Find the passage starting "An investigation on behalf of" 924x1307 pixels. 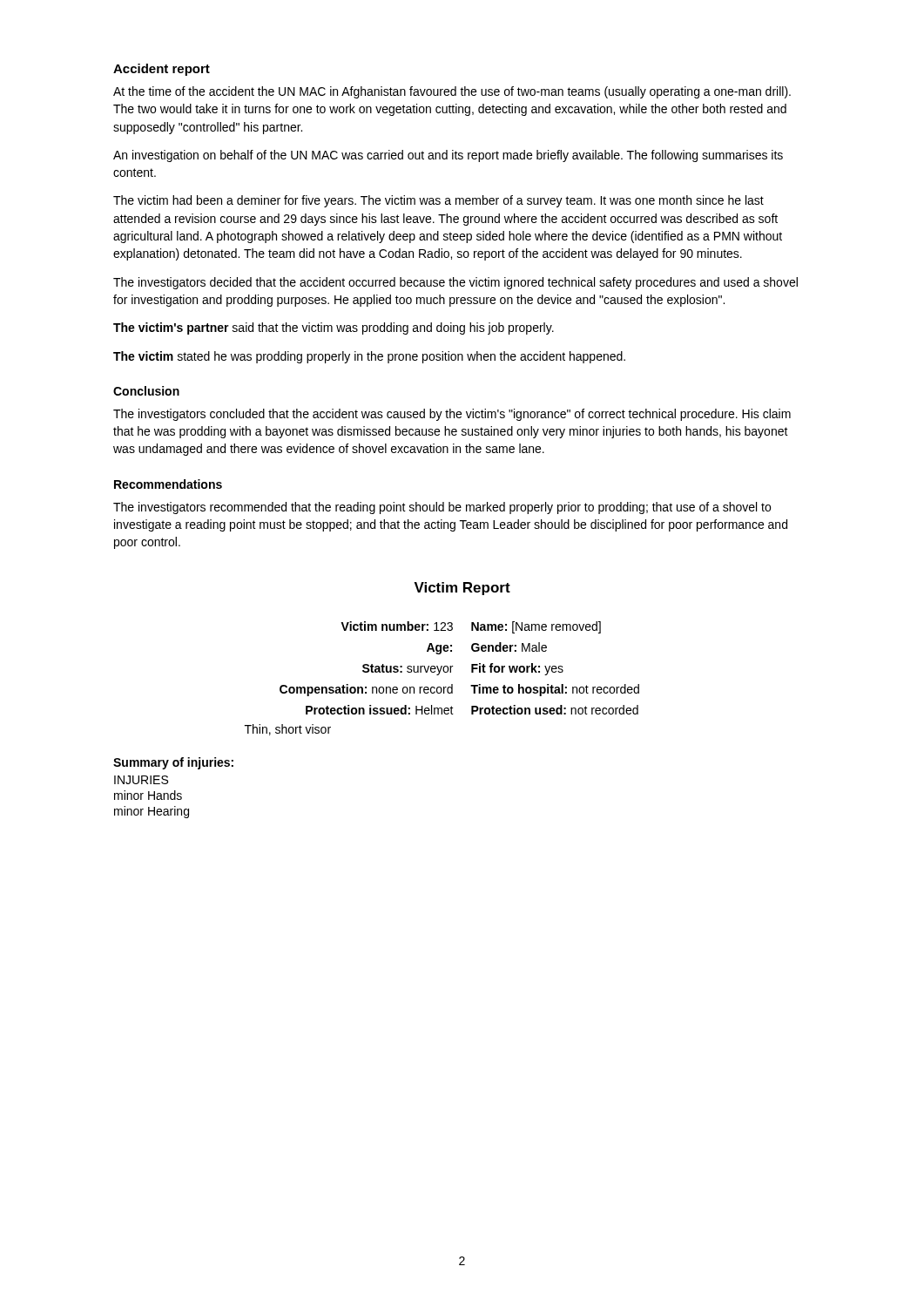(x=462, y=164)
